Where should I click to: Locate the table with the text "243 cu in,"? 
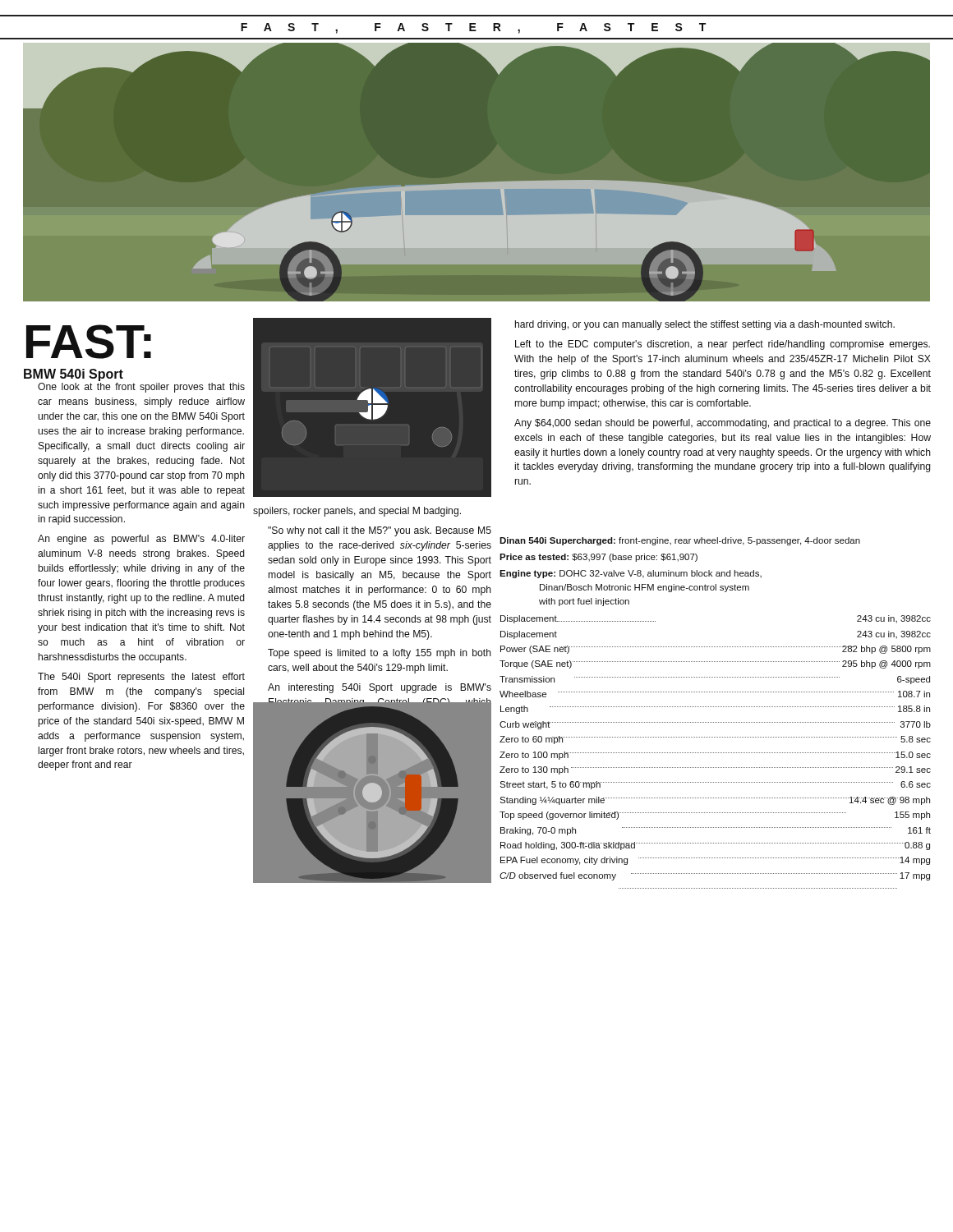715,708
